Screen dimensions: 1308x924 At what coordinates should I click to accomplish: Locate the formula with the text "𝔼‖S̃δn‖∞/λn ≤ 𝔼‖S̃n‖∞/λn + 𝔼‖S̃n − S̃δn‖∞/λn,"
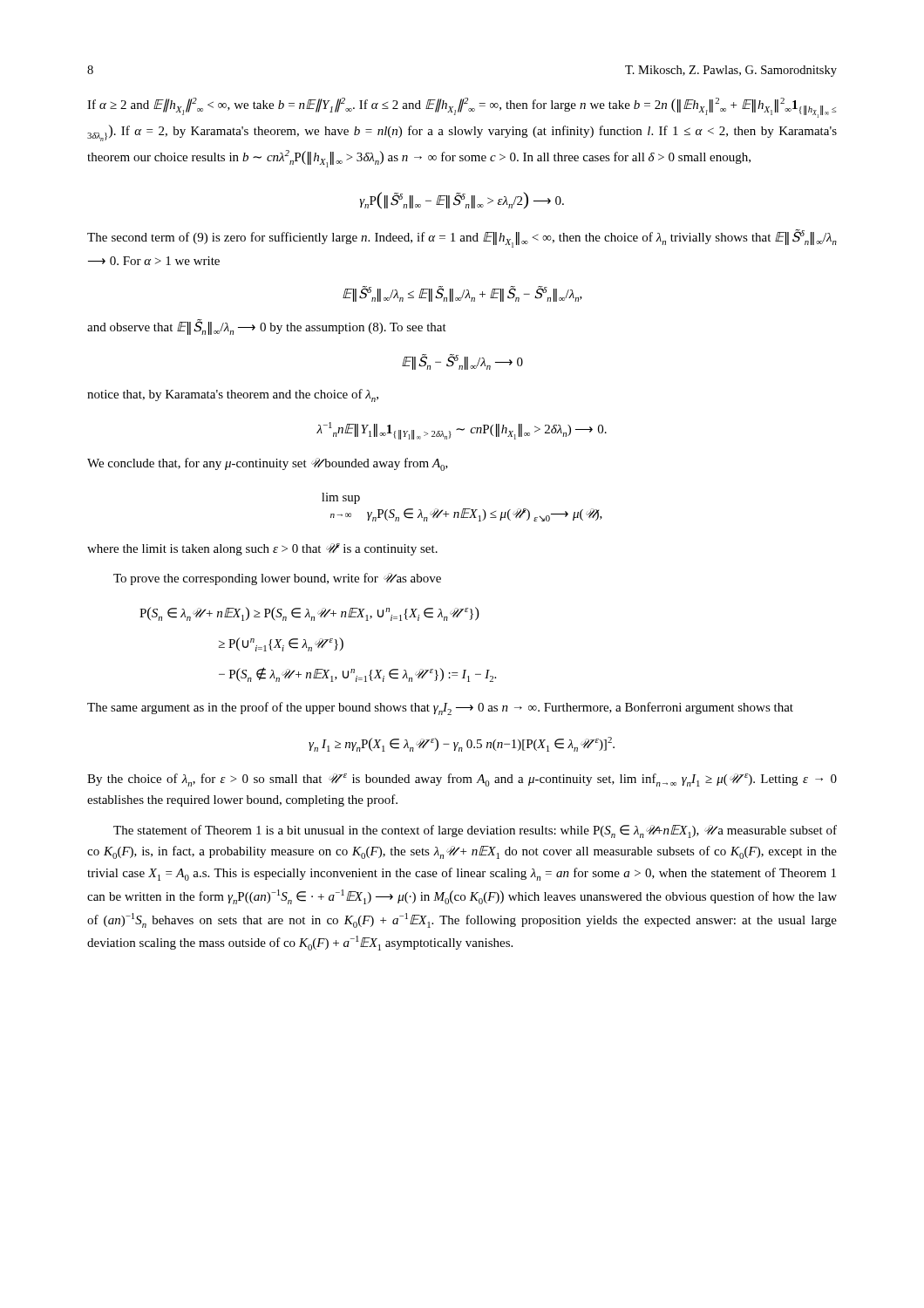462,295
